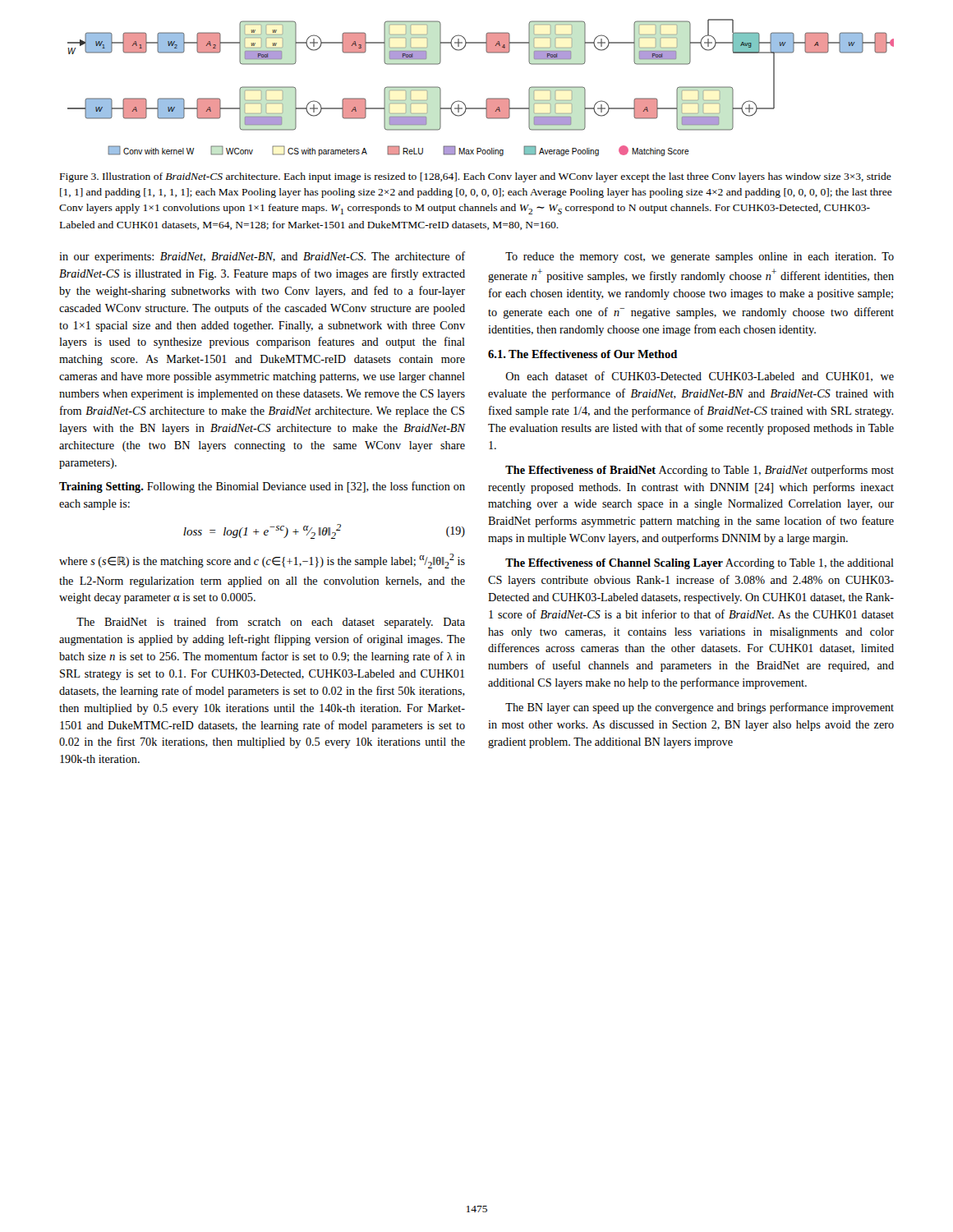Point to the region starting "Training Setting. Following the Binomial Deviance used"
The image size is (953, 1232).
coord(262,496)
